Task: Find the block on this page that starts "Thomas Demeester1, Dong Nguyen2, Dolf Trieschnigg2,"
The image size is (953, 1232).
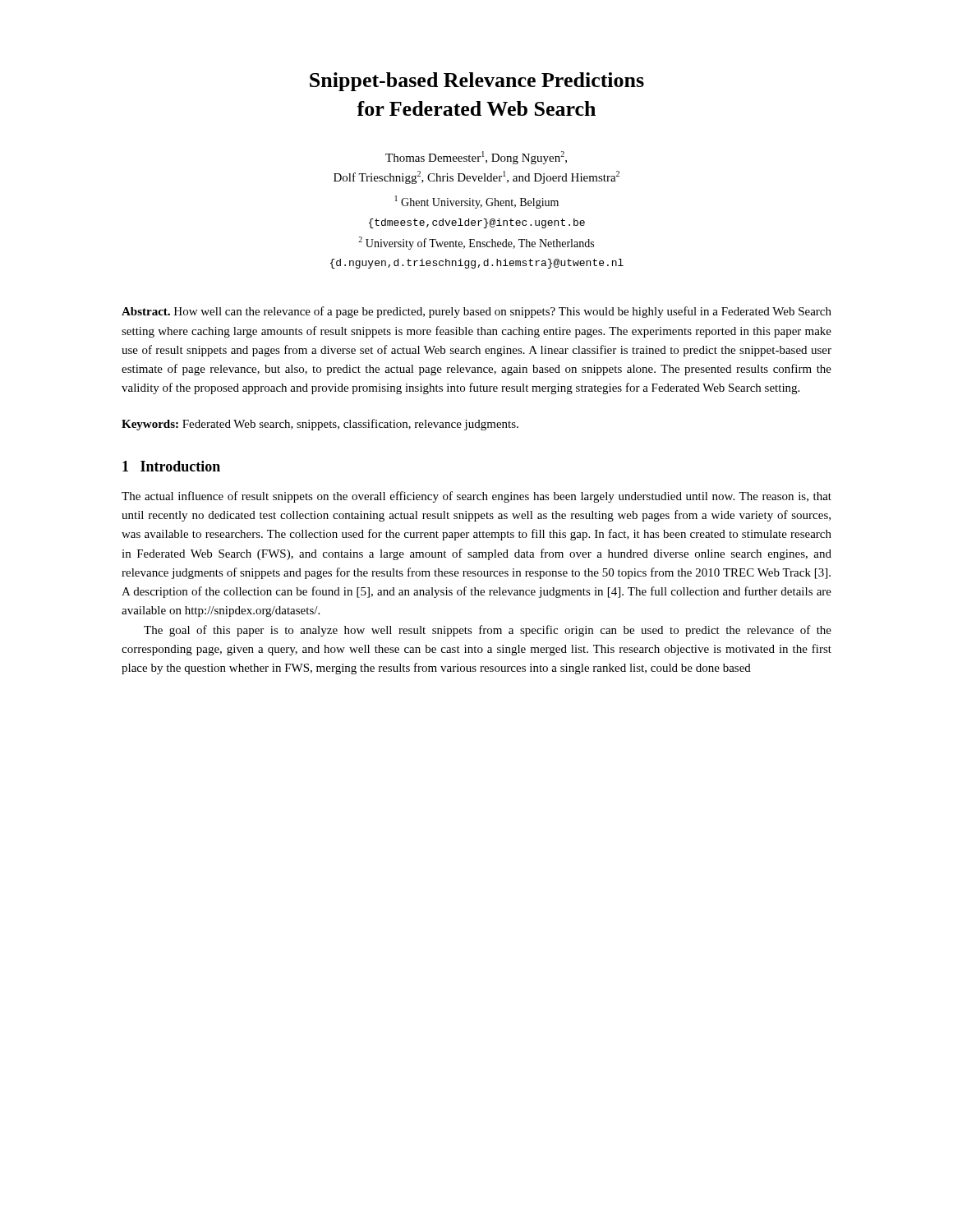Action: point(476,167)
